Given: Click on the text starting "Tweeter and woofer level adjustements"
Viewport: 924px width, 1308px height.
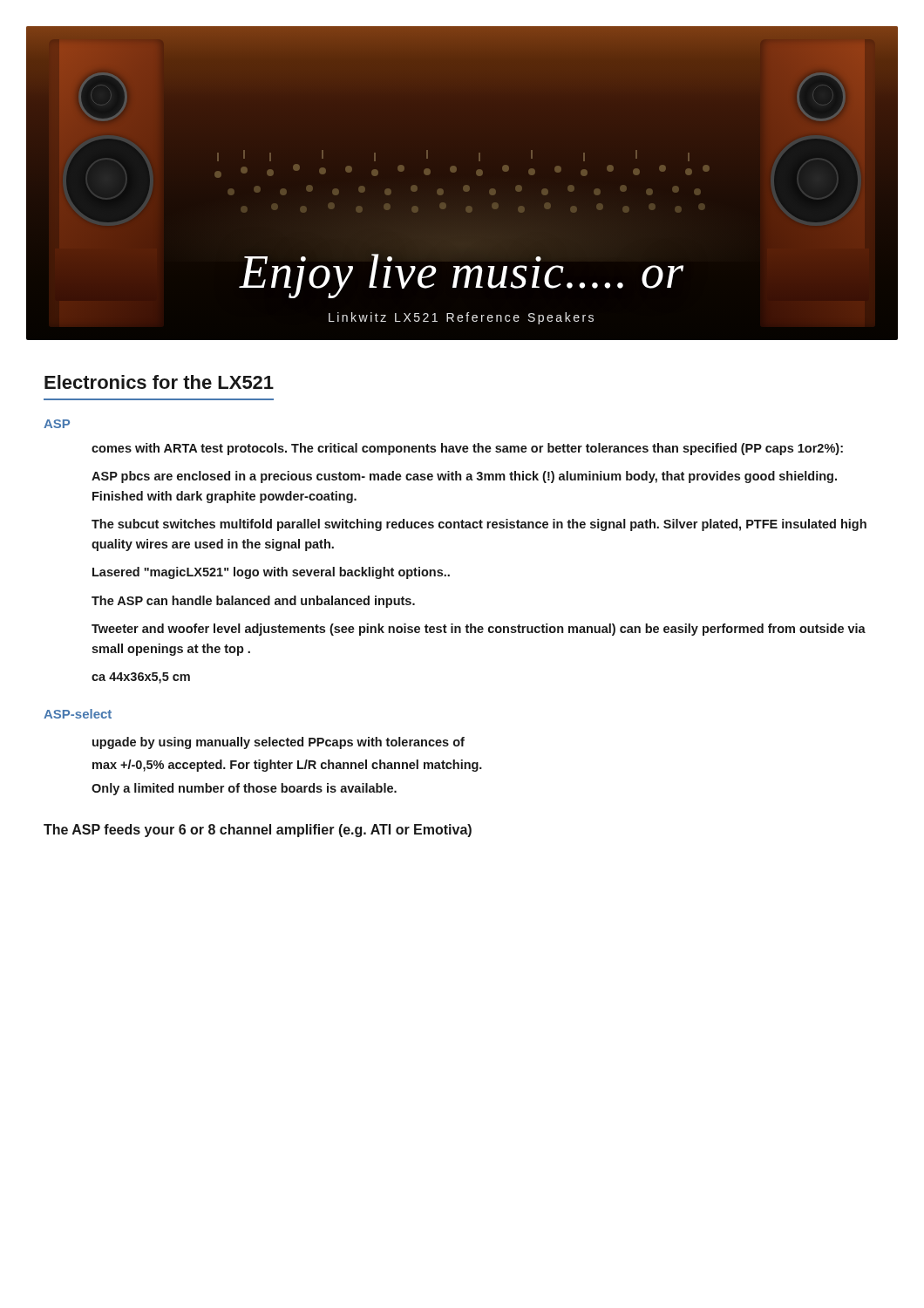Looking at the screenshot, I should point(478,639).
